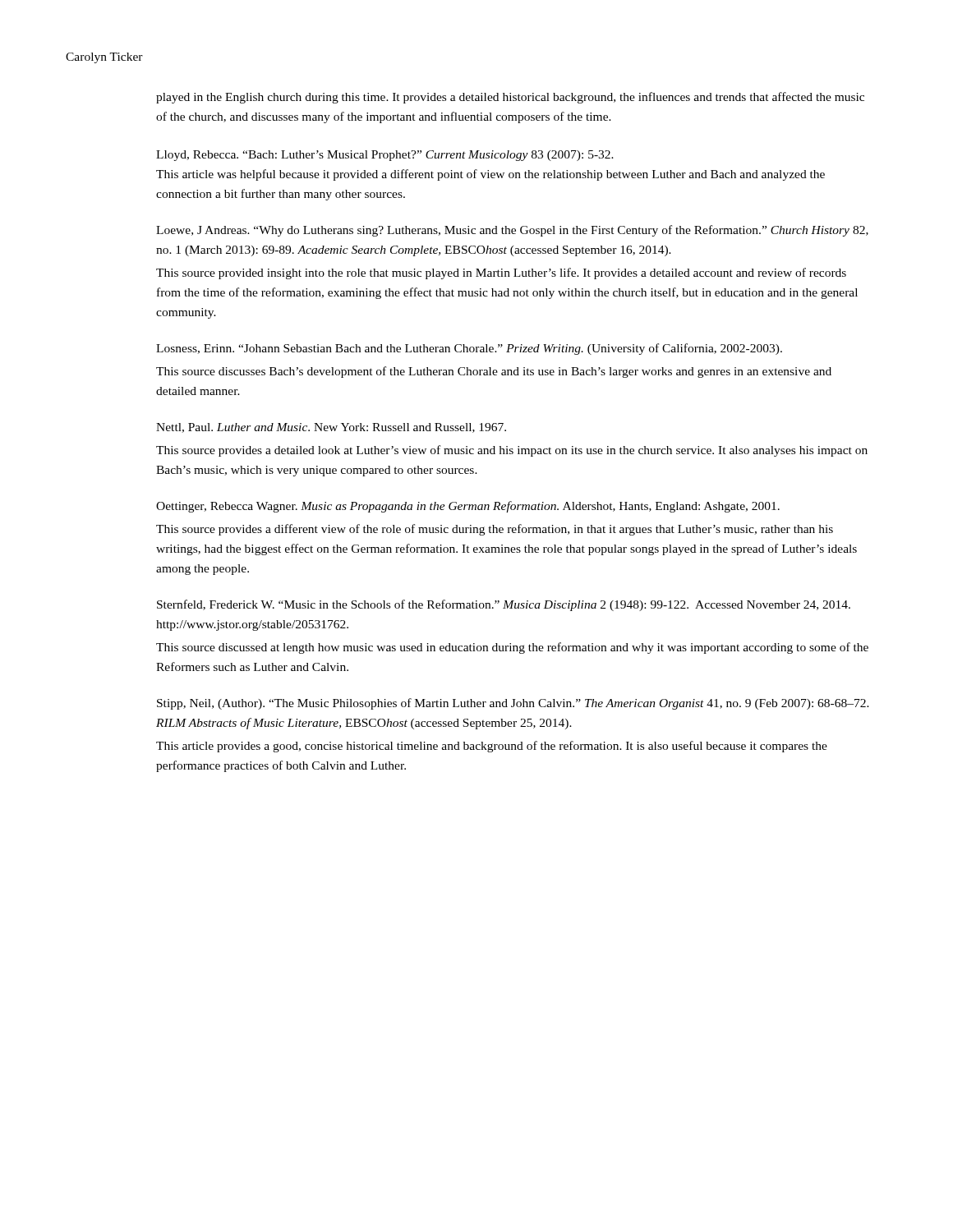Point to the text starting "Losness, Erinn. “Johann Sebastian Bach and the Lutheran"
This screenshot has height=1232, width=953.
[468, 370]
